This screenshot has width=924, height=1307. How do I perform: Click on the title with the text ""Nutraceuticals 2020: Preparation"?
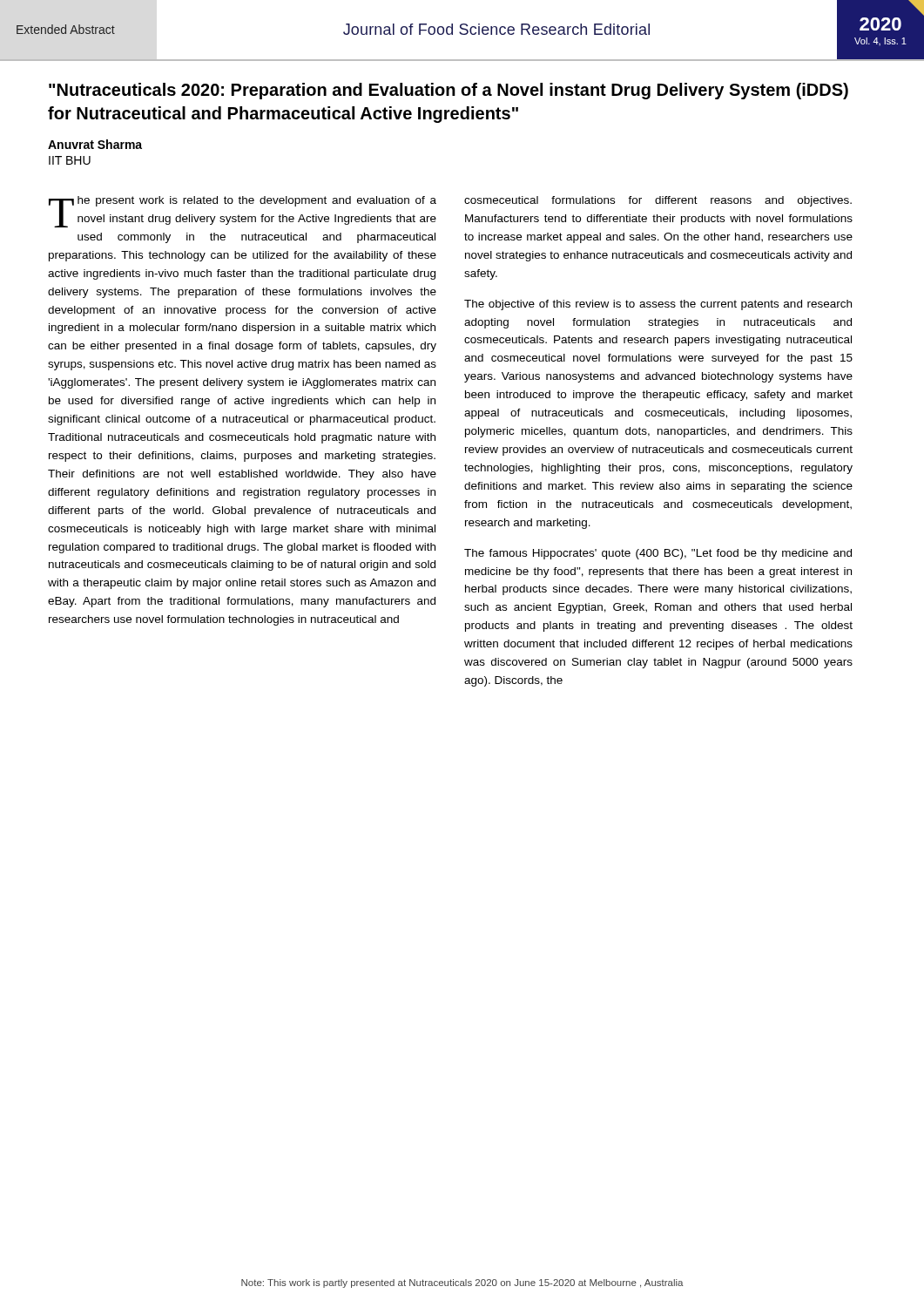[x=462, y=102]
